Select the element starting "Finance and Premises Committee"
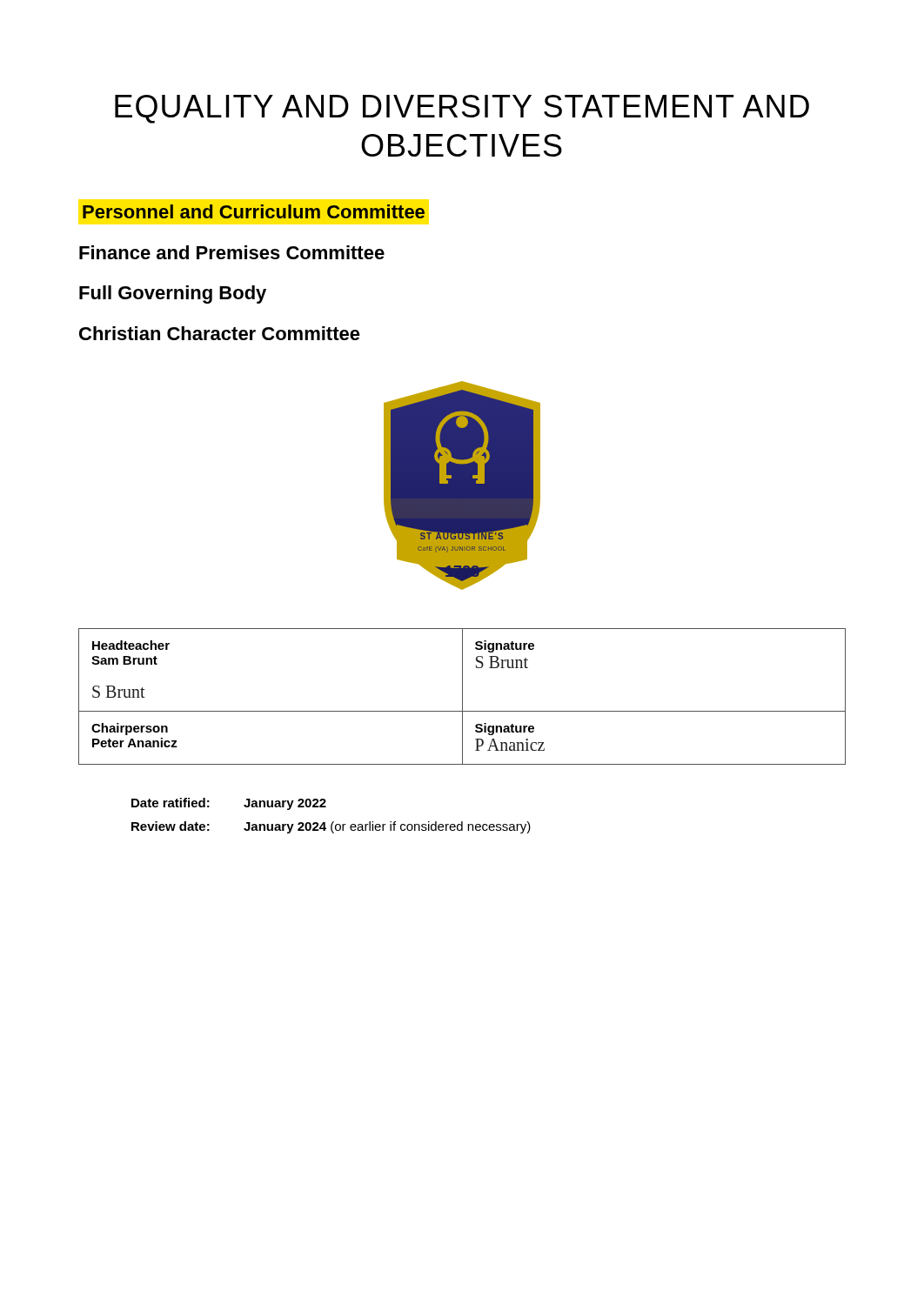This screenshot has height=1305, width=924. pos(231,252)
